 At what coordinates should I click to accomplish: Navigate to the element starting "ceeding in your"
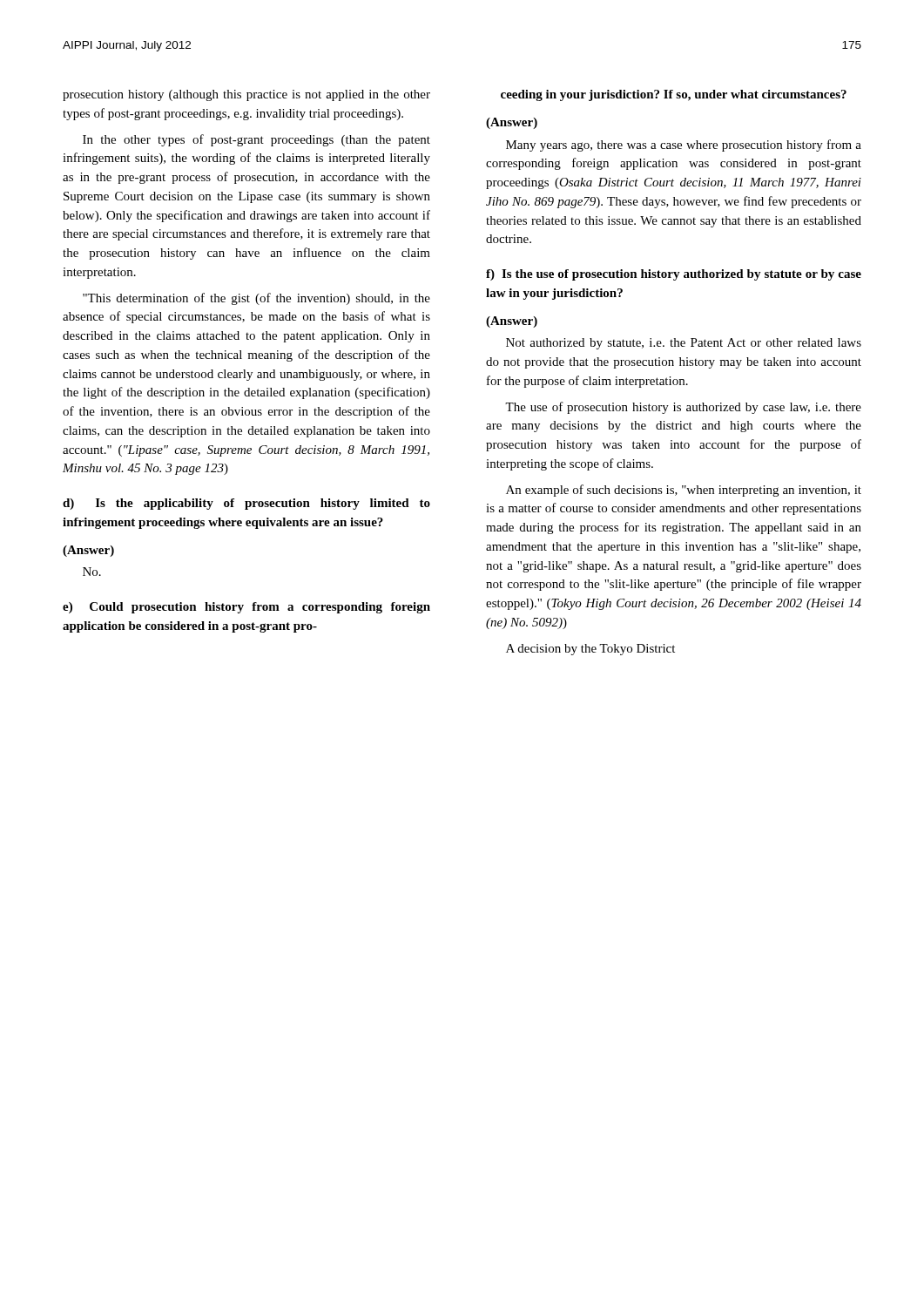(674, 95)
